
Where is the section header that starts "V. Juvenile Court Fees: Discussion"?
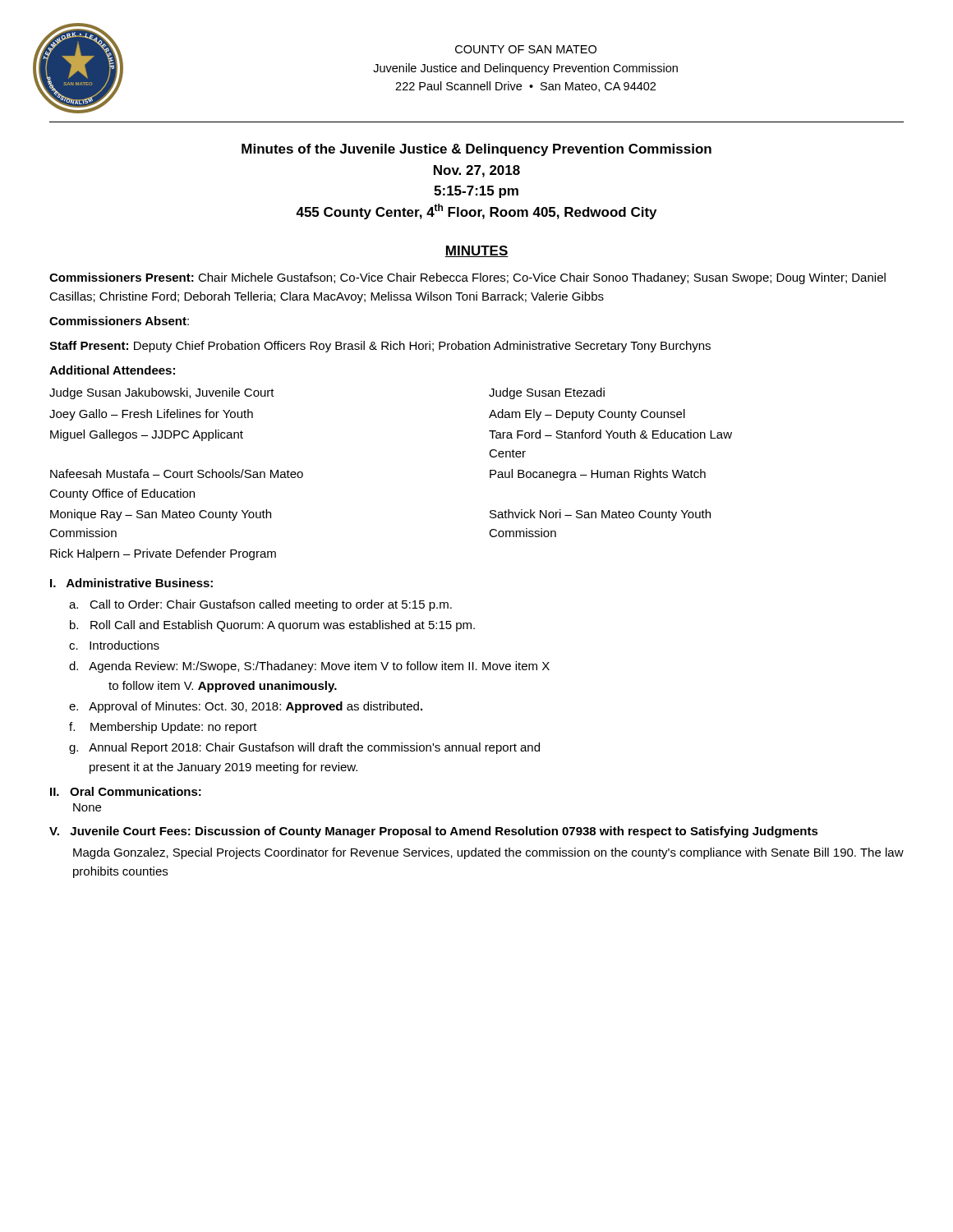coord(434,831)
